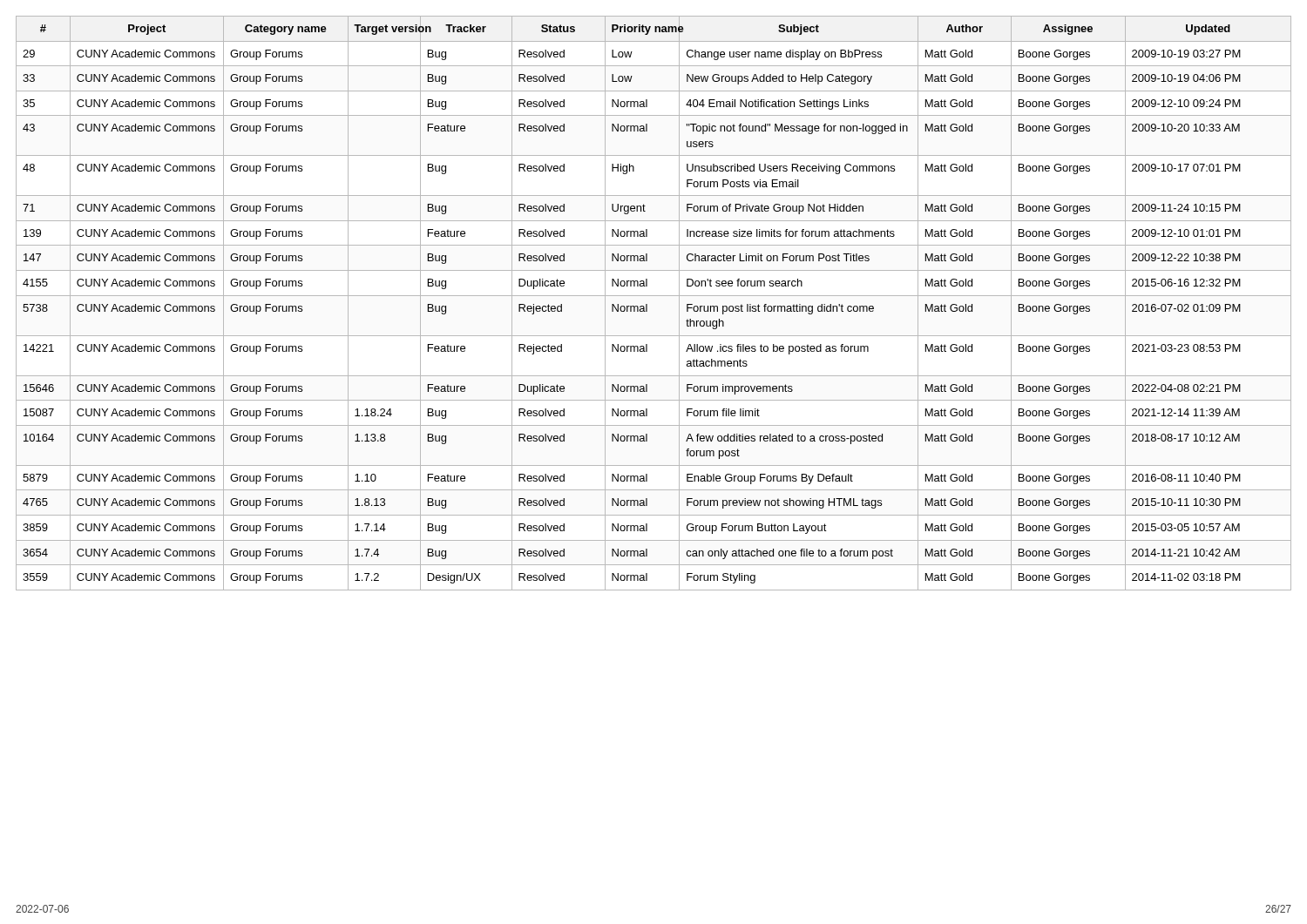Click on the table containing "Forum of Private Group Not"
Screen dimensions: 924x1307
coord(654,303)
